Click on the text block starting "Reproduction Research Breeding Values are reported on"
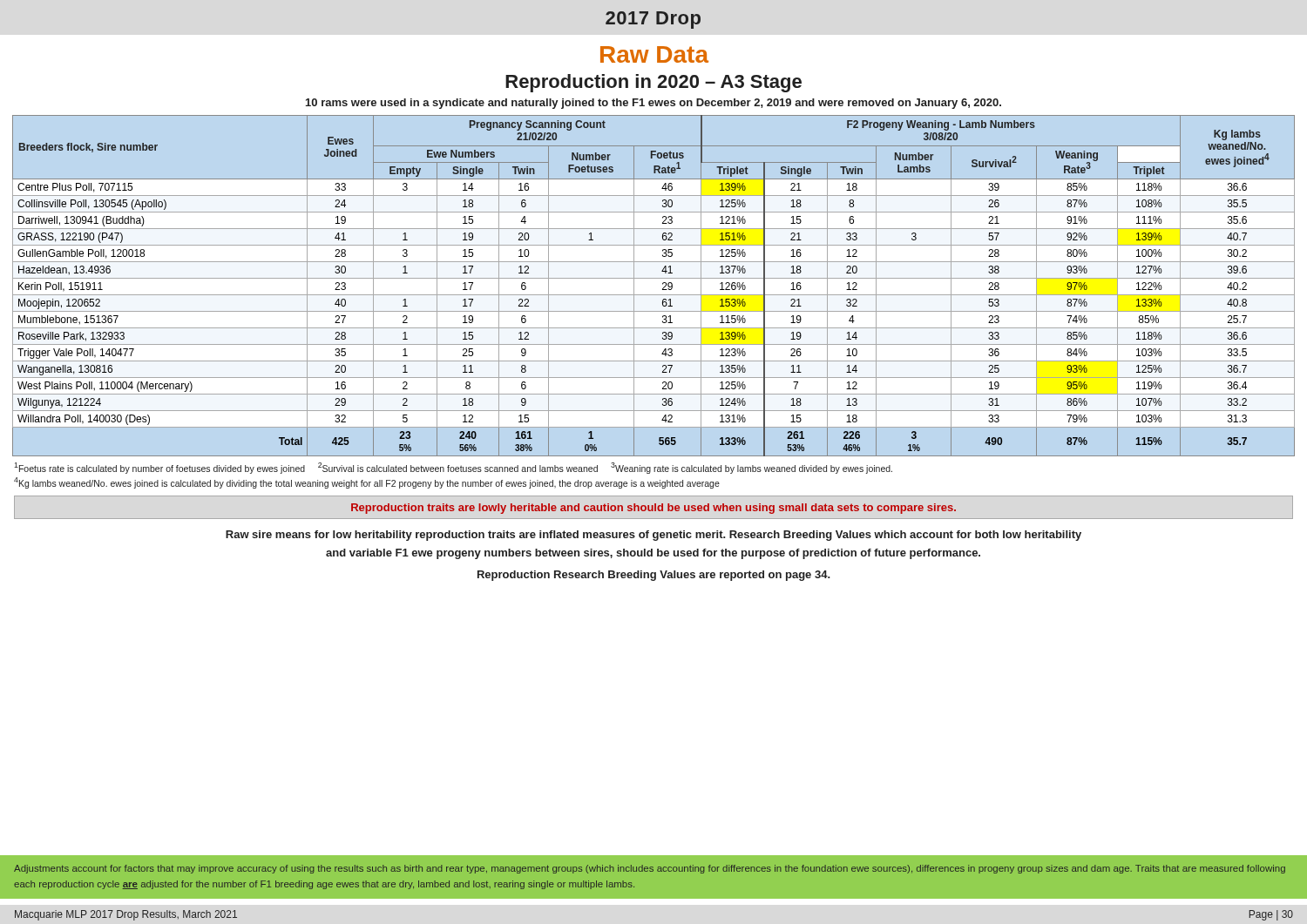1307x924 pixels. click(x=654, y=574)
